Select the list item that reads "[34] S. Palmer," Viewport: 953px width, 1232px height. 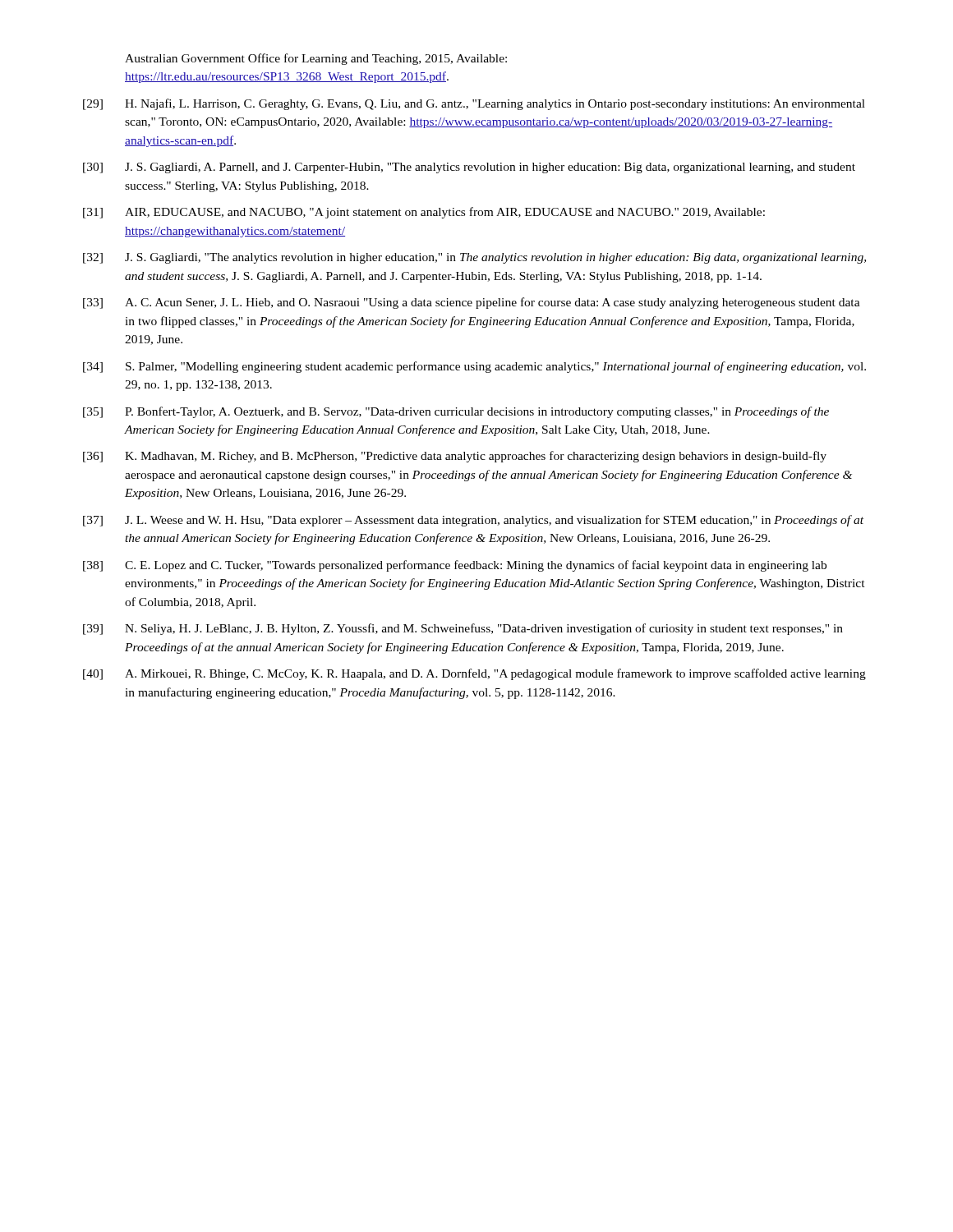pos(476,375)
